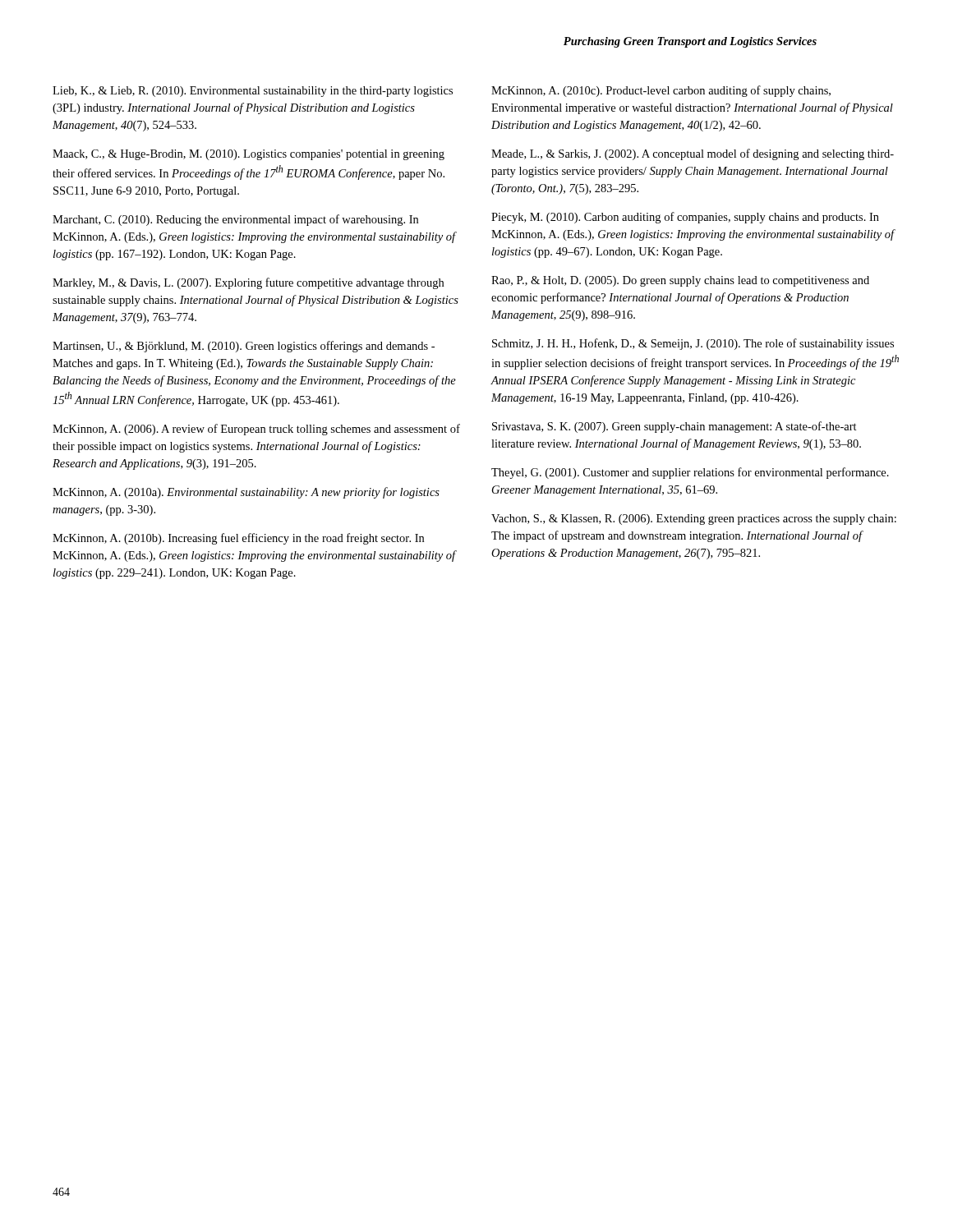Locate the block of text that opens with "Srivastava, S. K. (2007)."

click(676, 435)
